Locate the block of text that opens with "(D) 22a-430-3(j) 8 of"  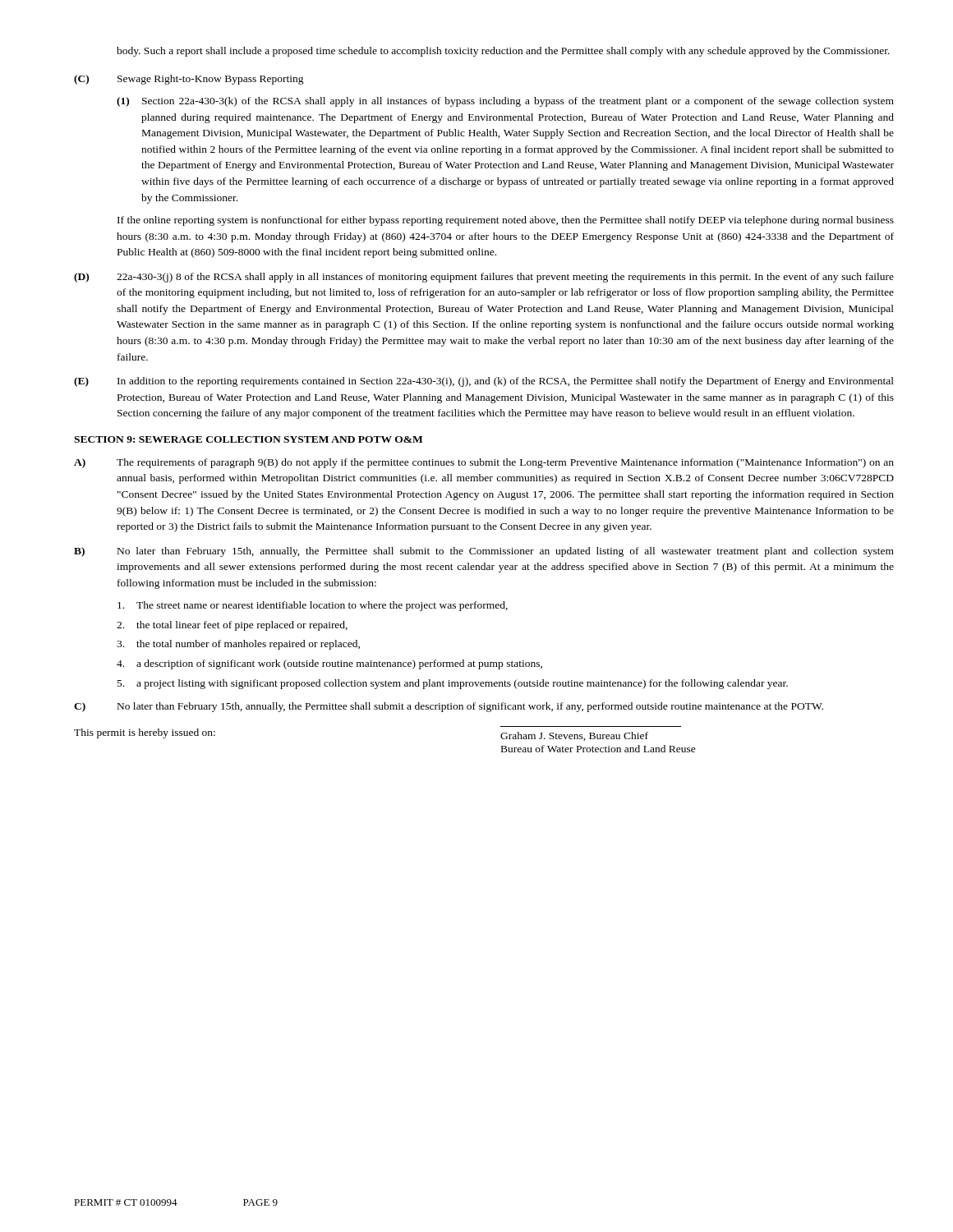484,317
